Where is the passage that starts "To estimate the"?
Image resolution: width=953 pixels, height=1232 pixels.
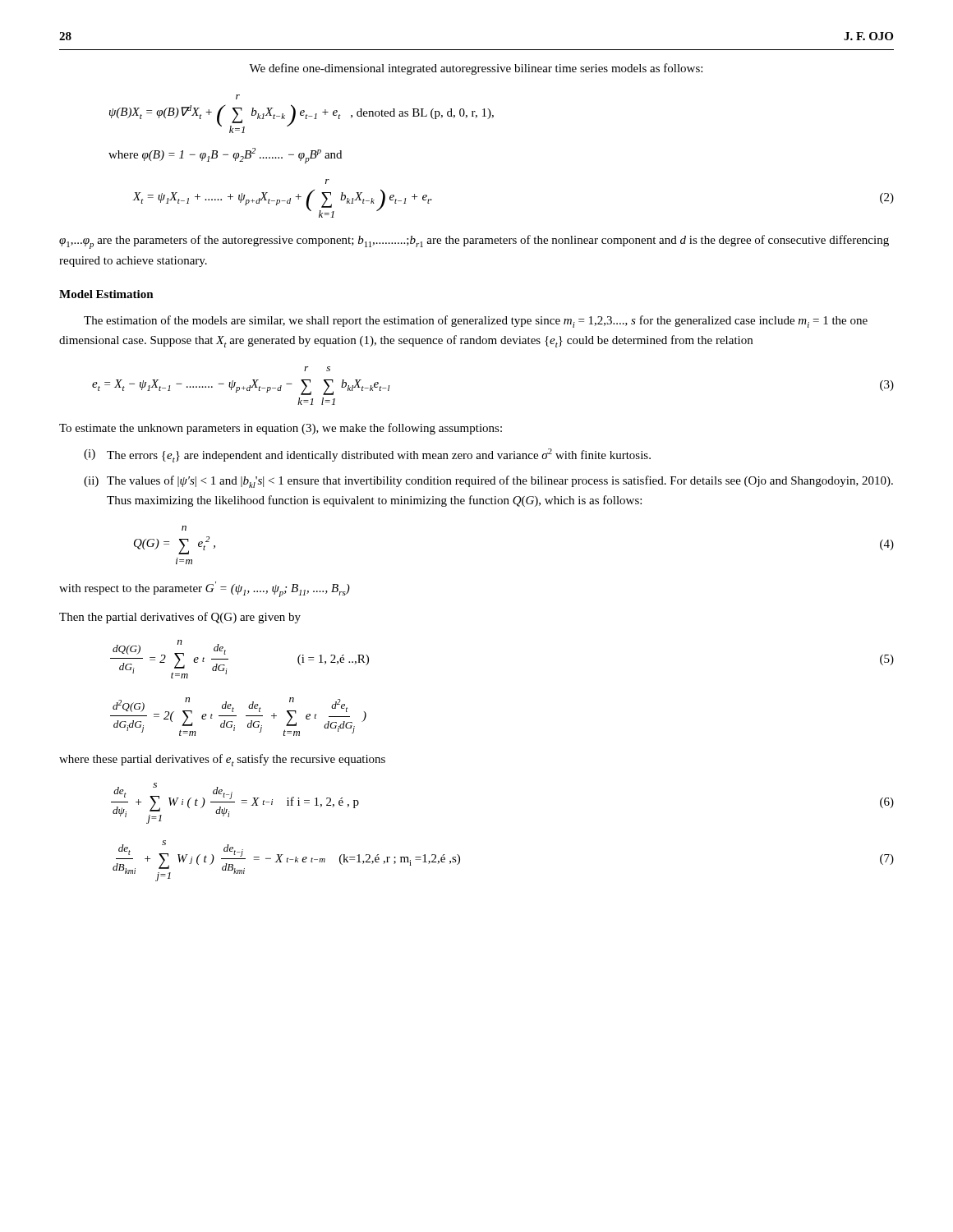[x=281, y=428]
